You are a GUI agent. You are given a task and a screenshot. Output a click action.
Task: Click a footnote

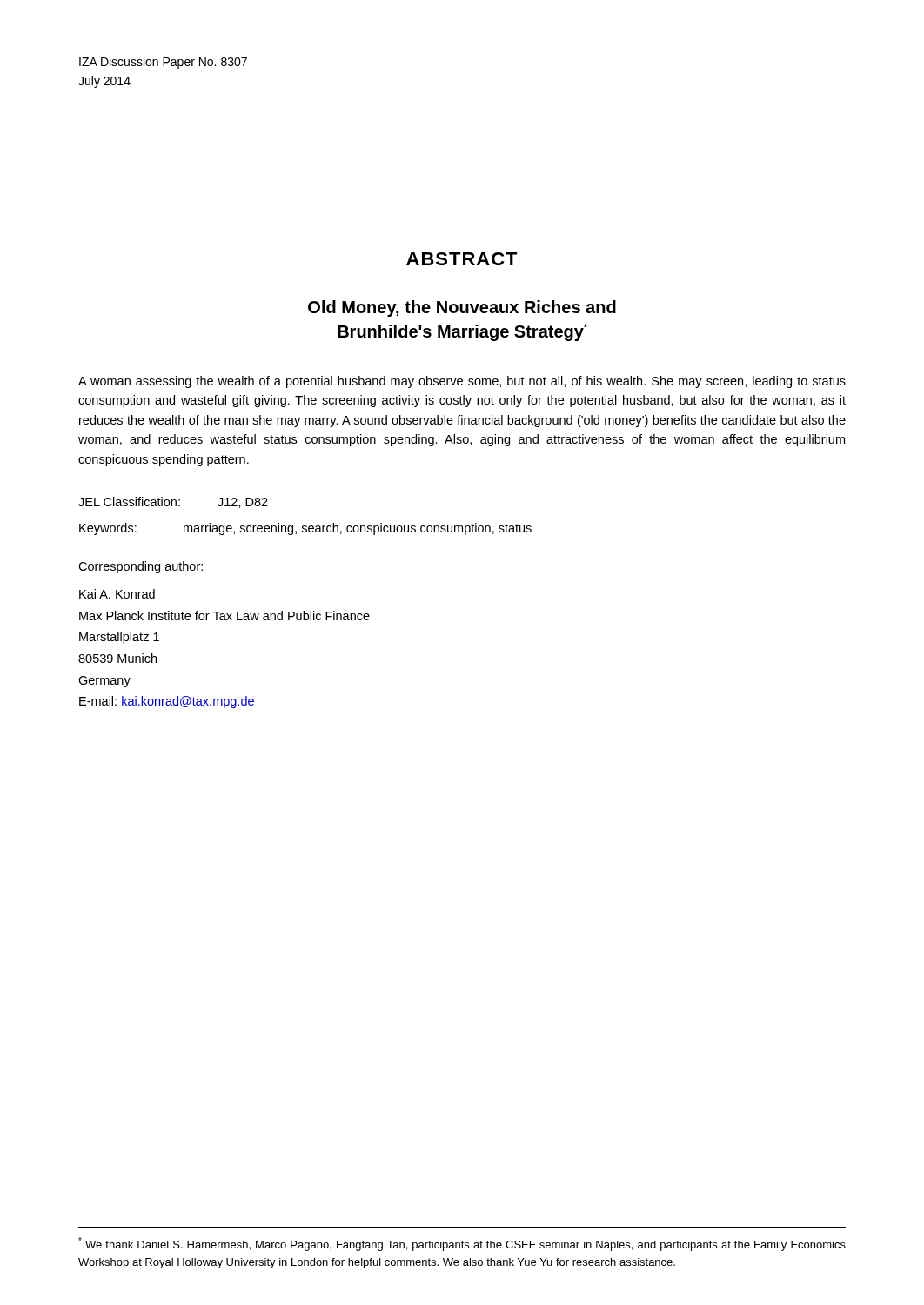pyautogui.click(x=462, y=1252)
